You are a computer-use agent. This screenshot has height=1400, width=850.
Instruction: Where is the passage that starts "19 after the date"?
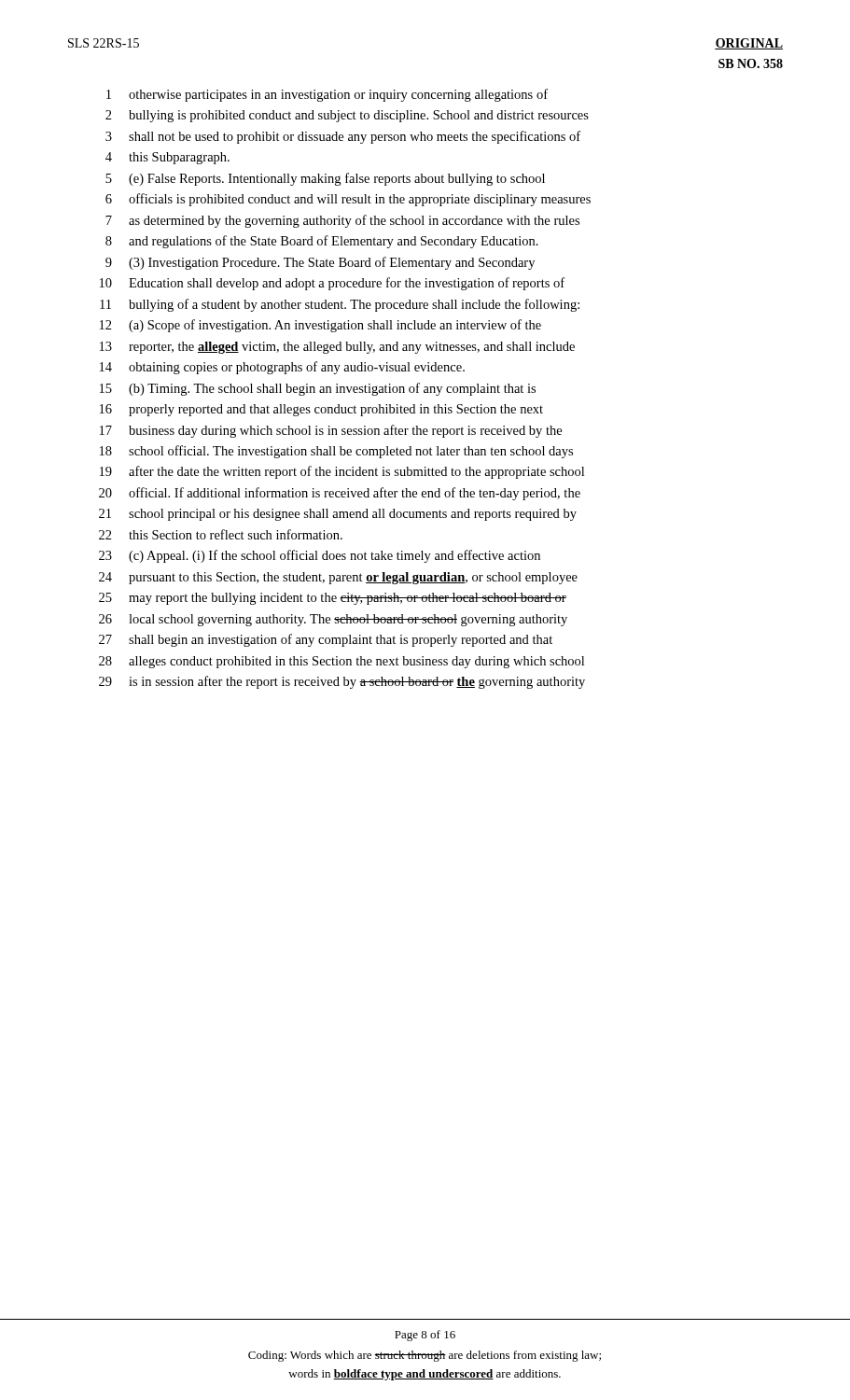click(x=425, y=472)
